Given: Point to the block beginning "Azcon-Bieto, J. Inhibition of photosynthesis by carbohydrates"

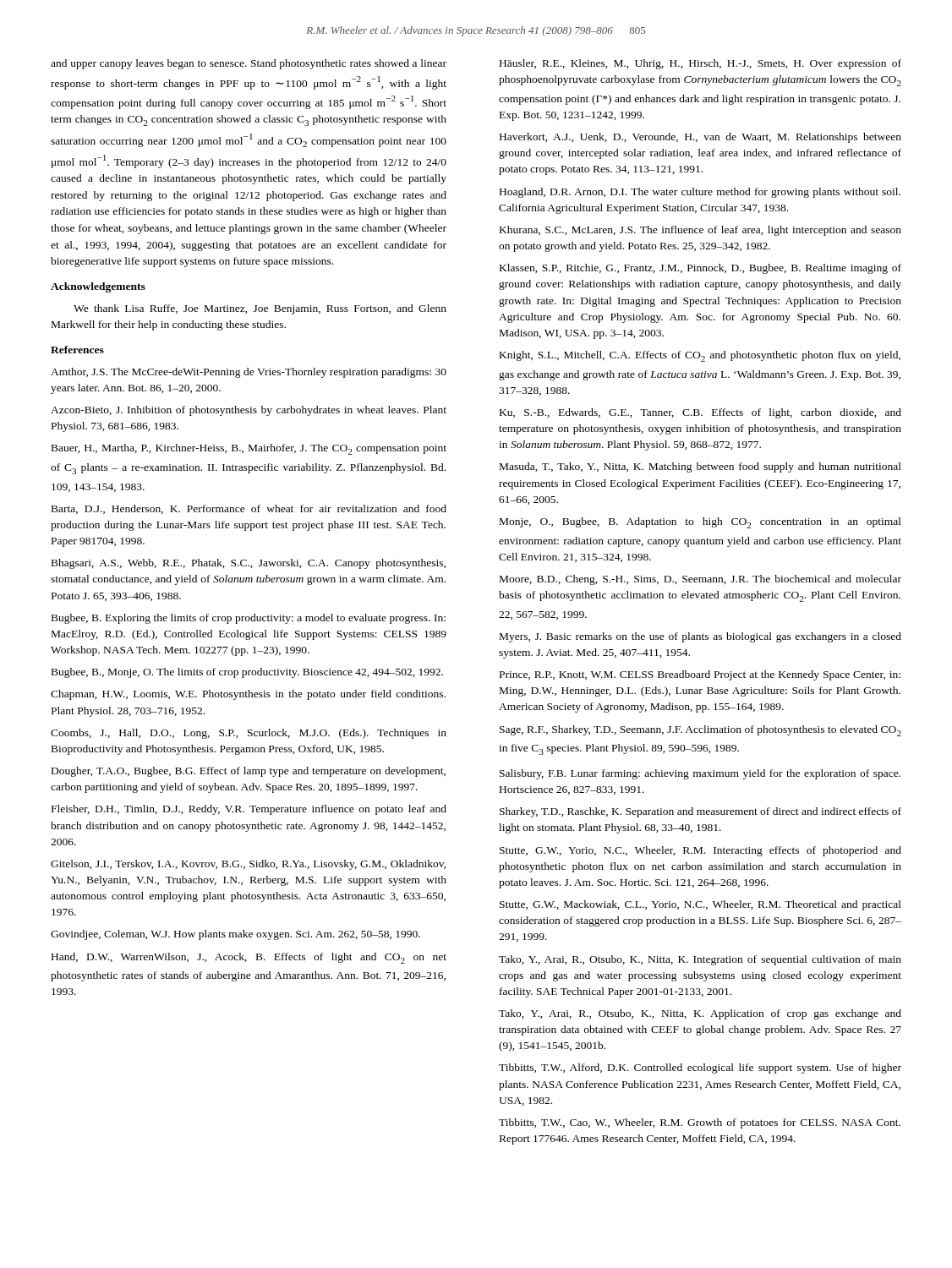Looking at the screenshot, I should [x=249, y=418].
